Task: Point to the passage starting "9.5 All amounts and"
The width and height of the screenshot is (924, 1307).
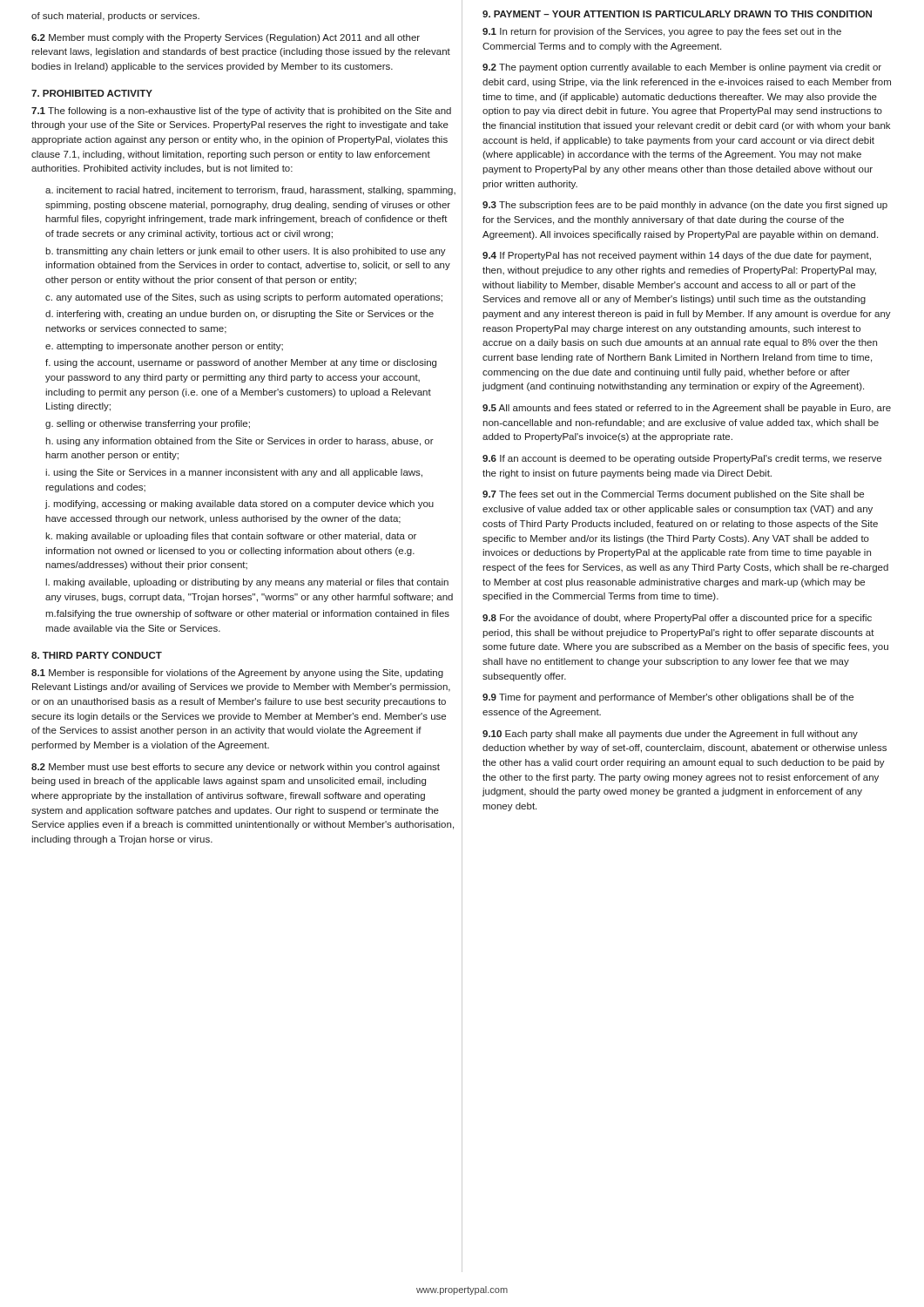Action: pyautogui.click(x=687, y=422)
